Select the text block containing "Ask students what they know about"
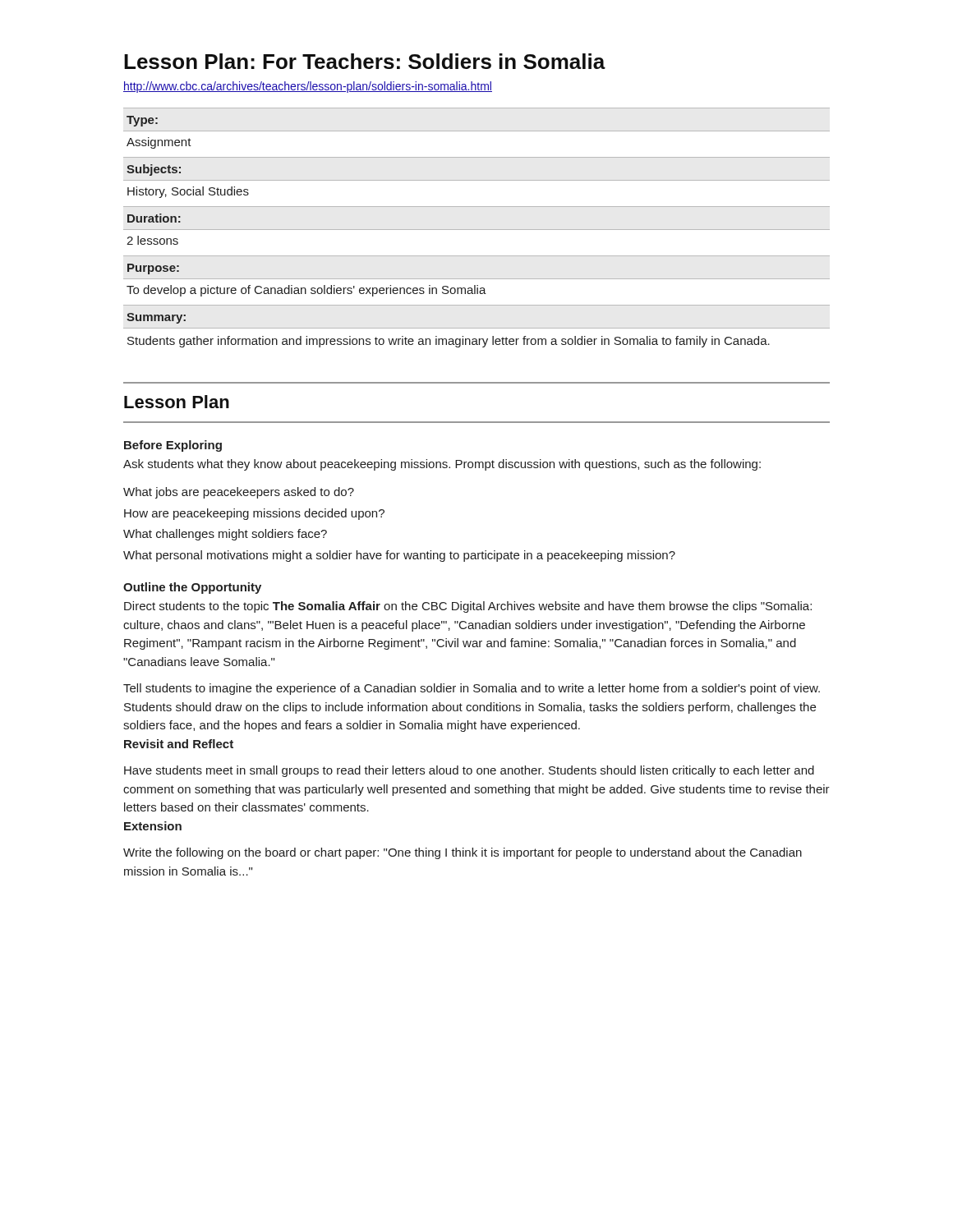 point(442,463)
